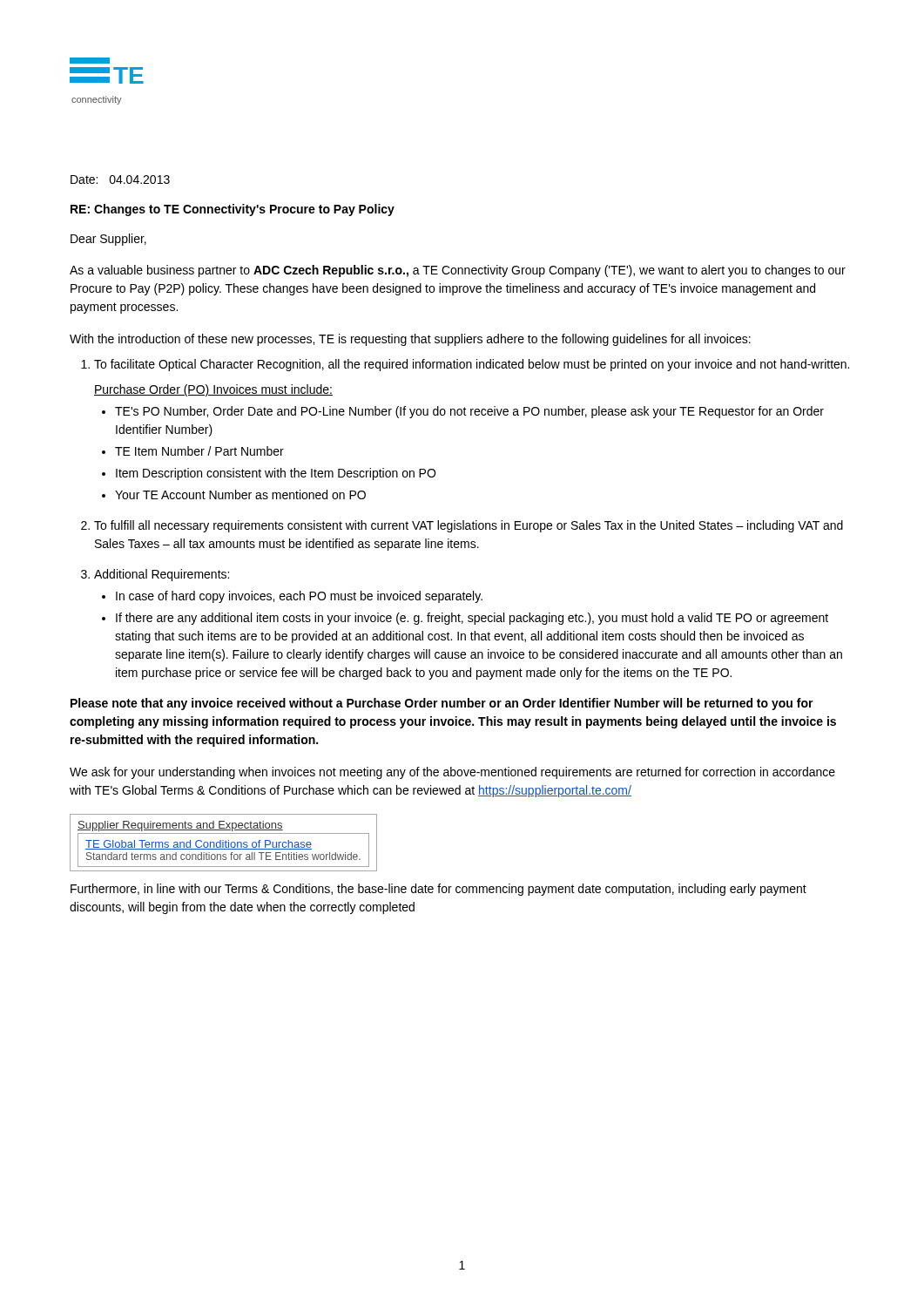Viewport: 924px width, 1307px height.
Task: Point to "TE Item Number / Part Number"
Action: (x=199, y=451)
